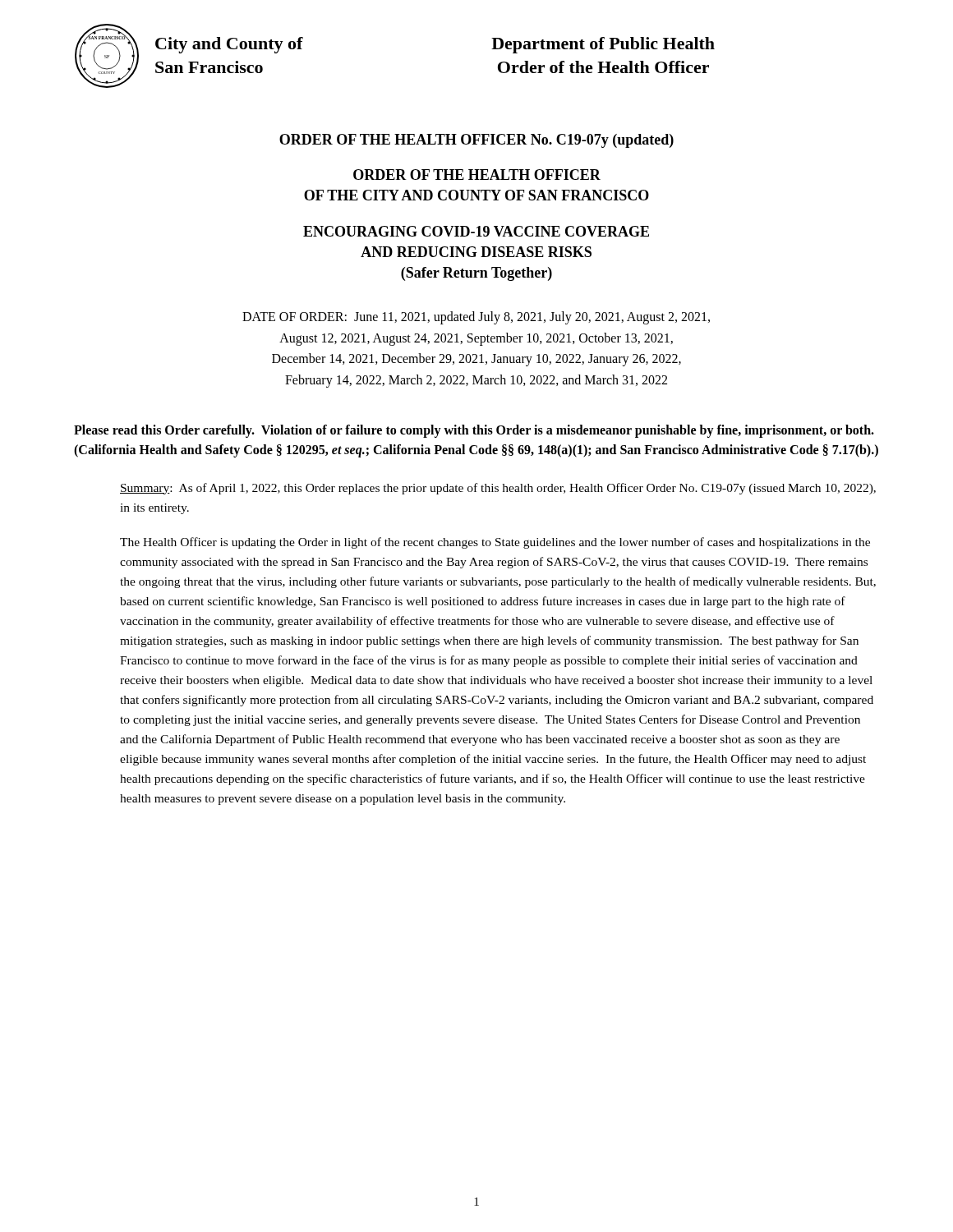Point to the element starting "The Health Officer is updating the"
The width and height of the screenshot is (953, 1232).
click(498, 670)
